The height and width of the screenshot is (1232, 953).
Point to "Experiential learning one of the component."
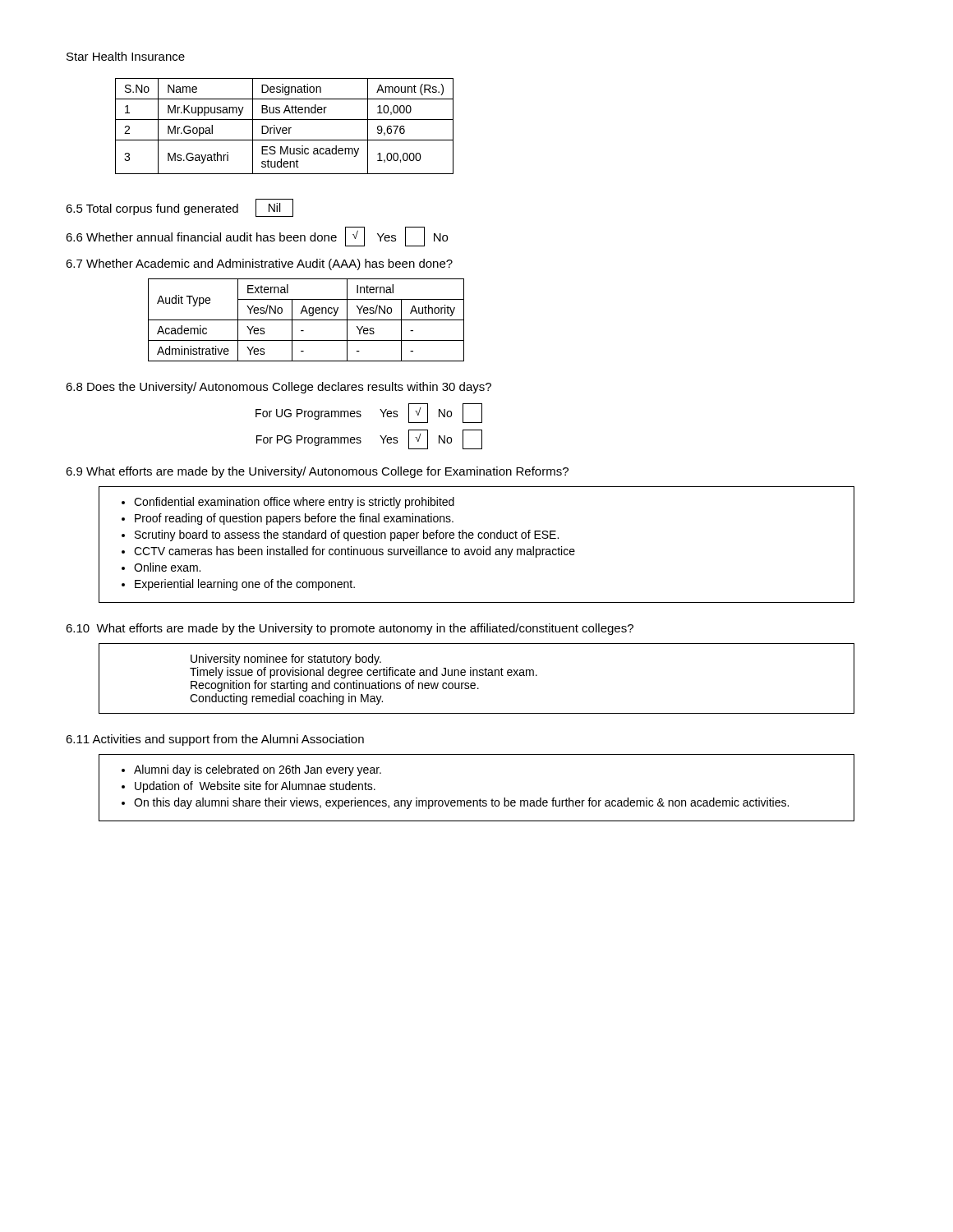pyautogui.click(x=245, y=584)
